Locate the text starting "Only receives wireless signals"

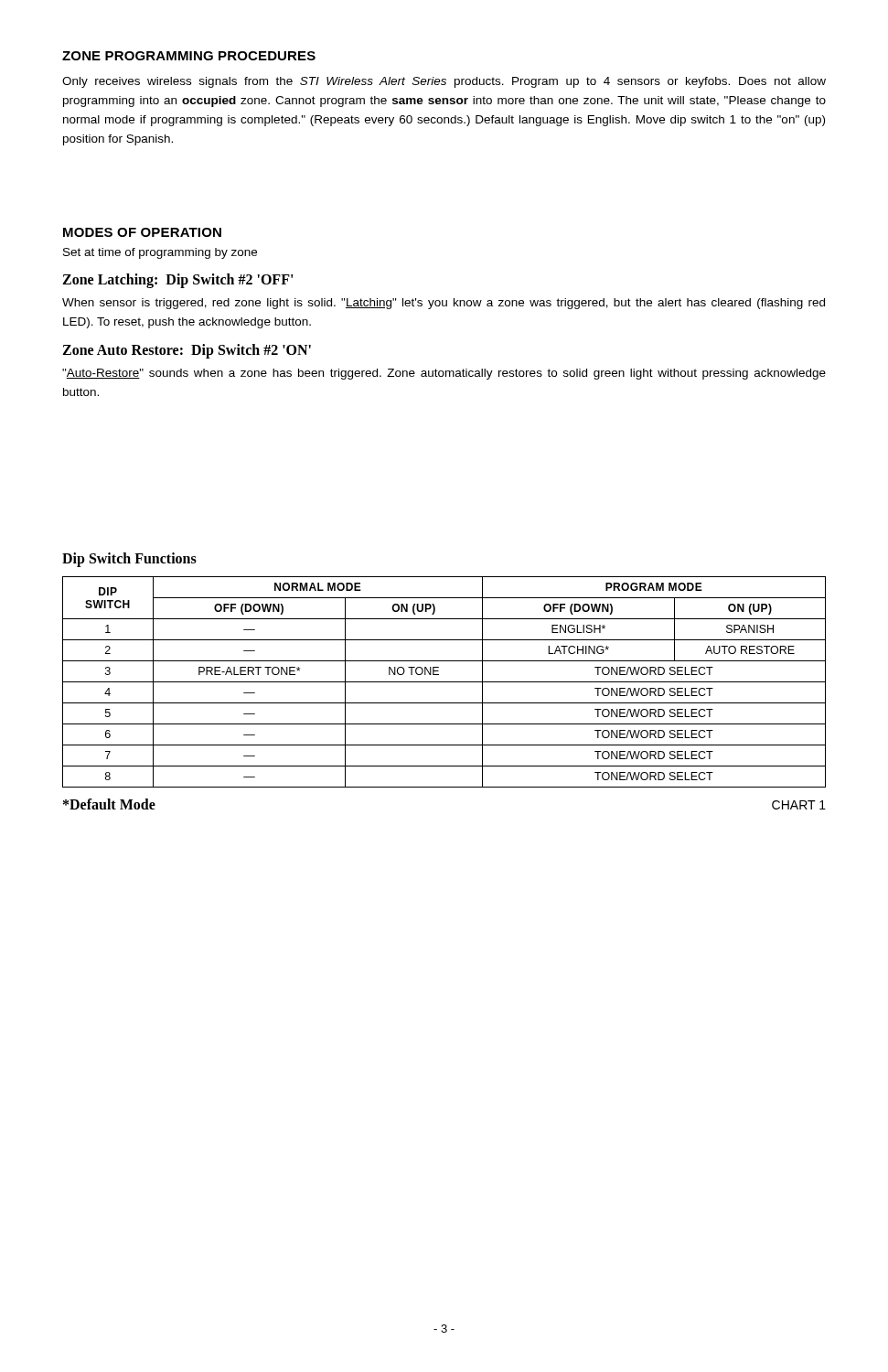click(x=444, y=110)
